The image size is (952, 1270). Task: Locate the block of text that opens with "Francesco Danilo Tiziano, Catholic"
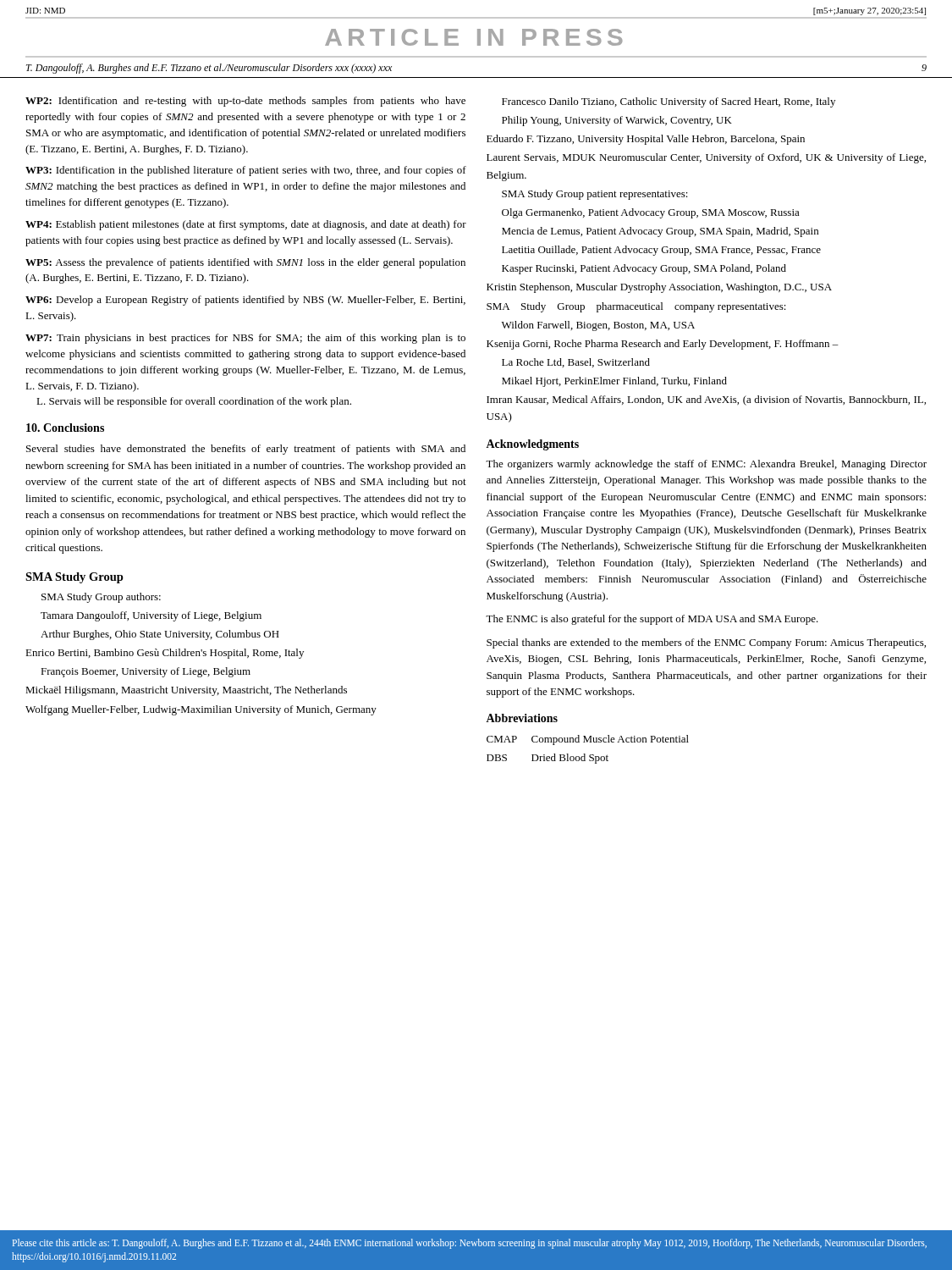706,259
